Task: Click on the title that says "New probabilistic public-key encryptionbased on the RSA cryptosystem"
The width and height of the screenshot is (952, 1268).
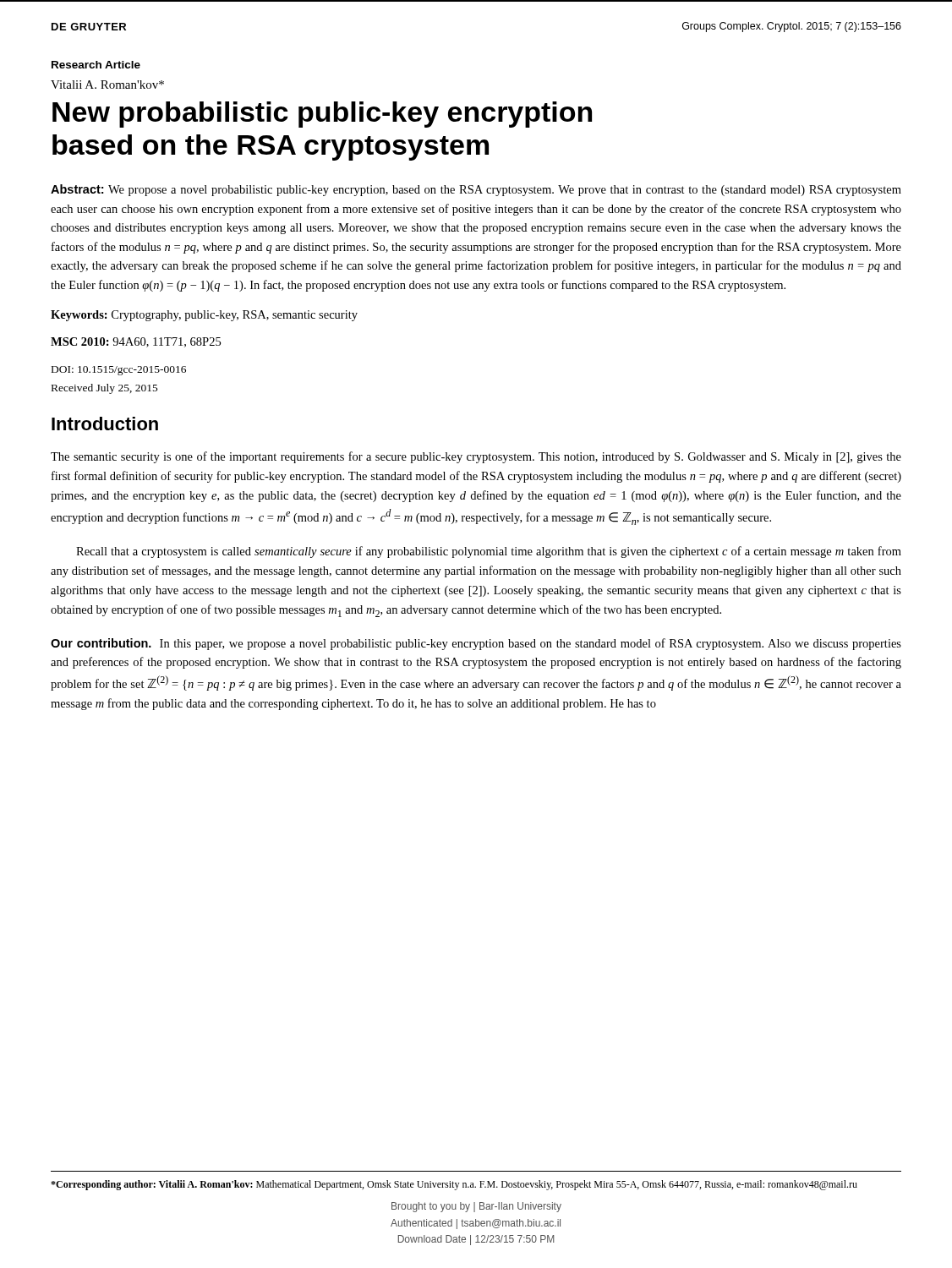Action: (x=322, y=128)
